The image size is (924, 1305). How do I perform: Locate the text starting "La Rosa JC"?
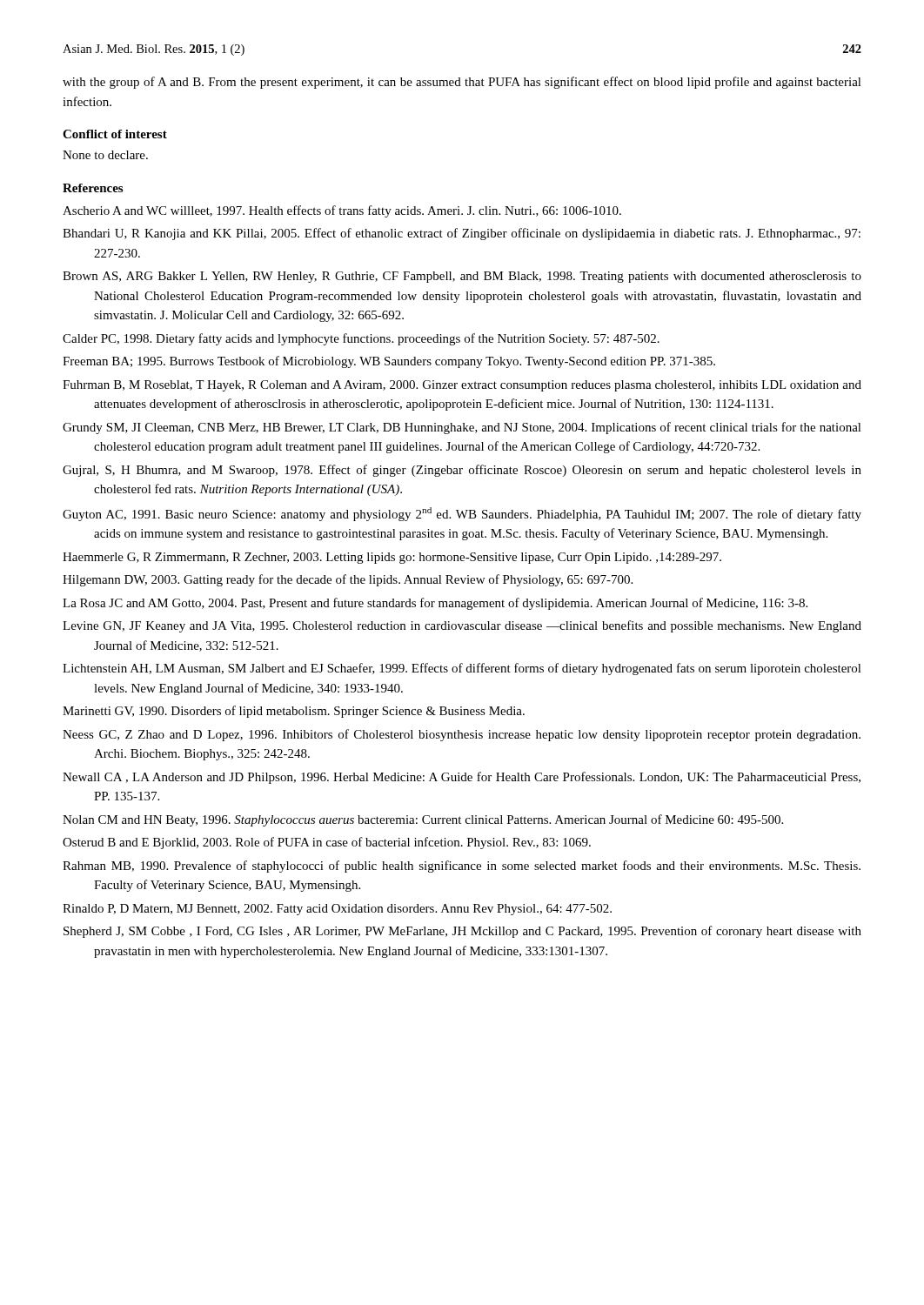[436, 602]
